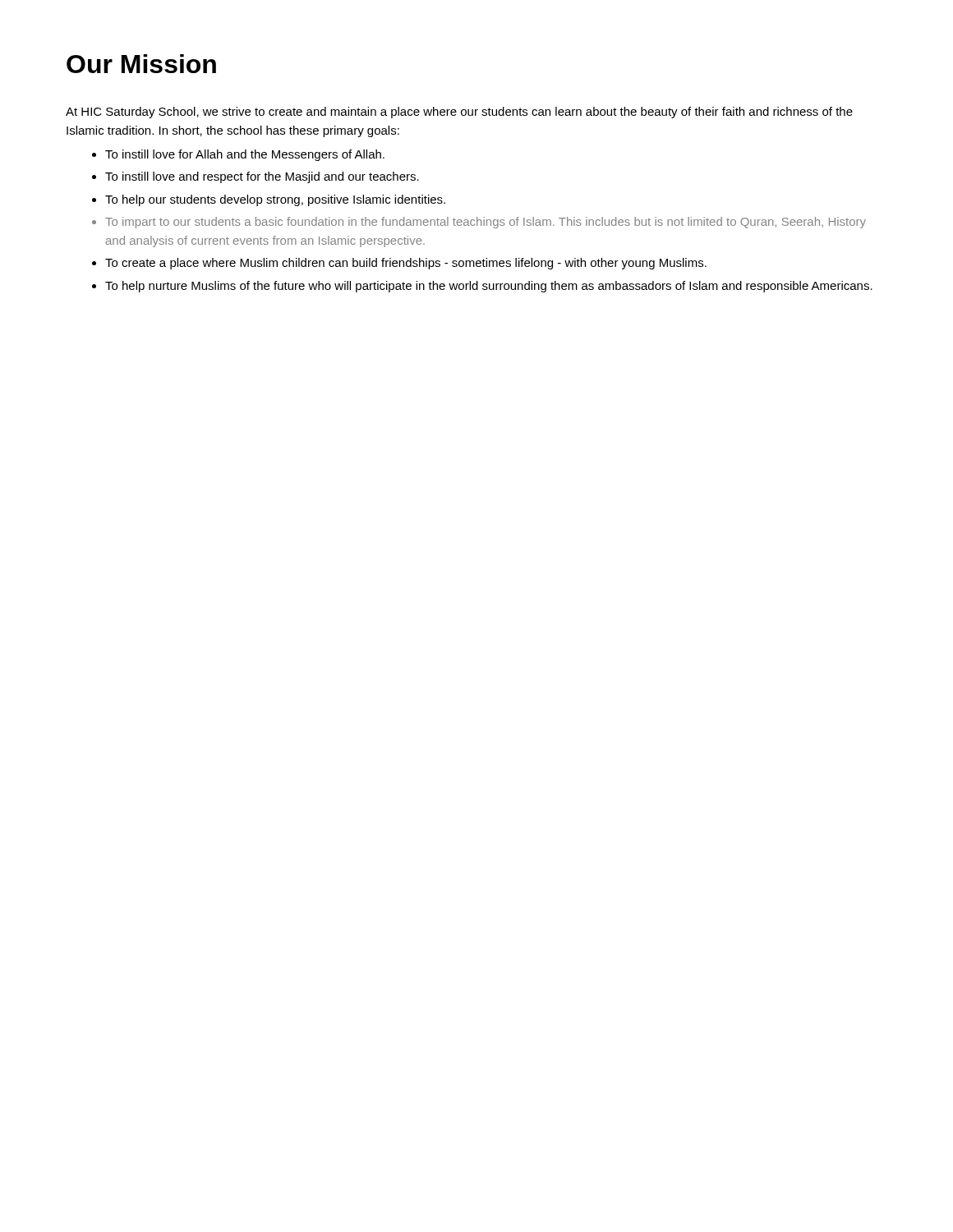Locate the title that says "Our Mission"
Viewport: 953px width, 1232px height.
tap(141, 64)
